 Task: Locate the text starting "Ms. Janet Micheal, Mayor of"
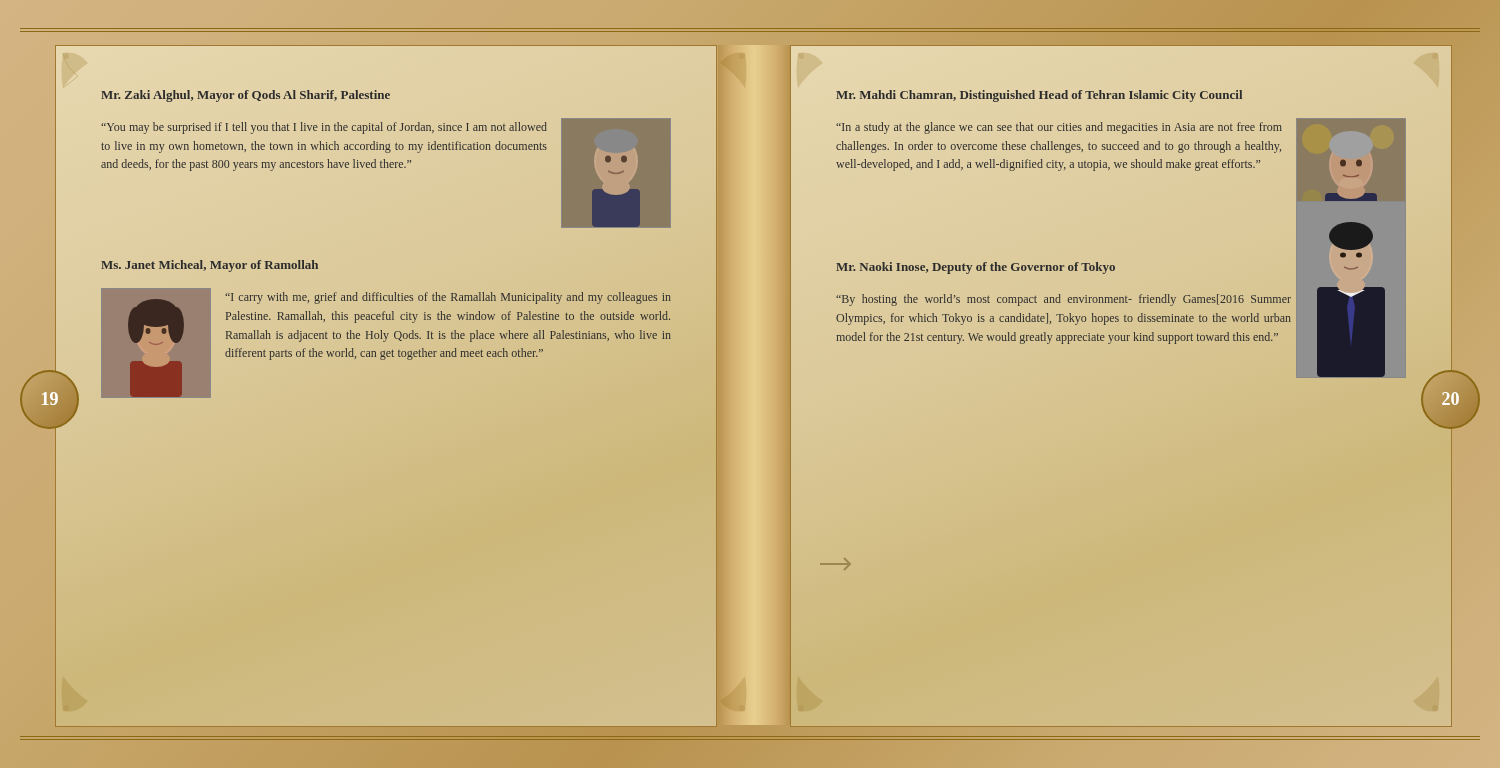pos(210,265)
